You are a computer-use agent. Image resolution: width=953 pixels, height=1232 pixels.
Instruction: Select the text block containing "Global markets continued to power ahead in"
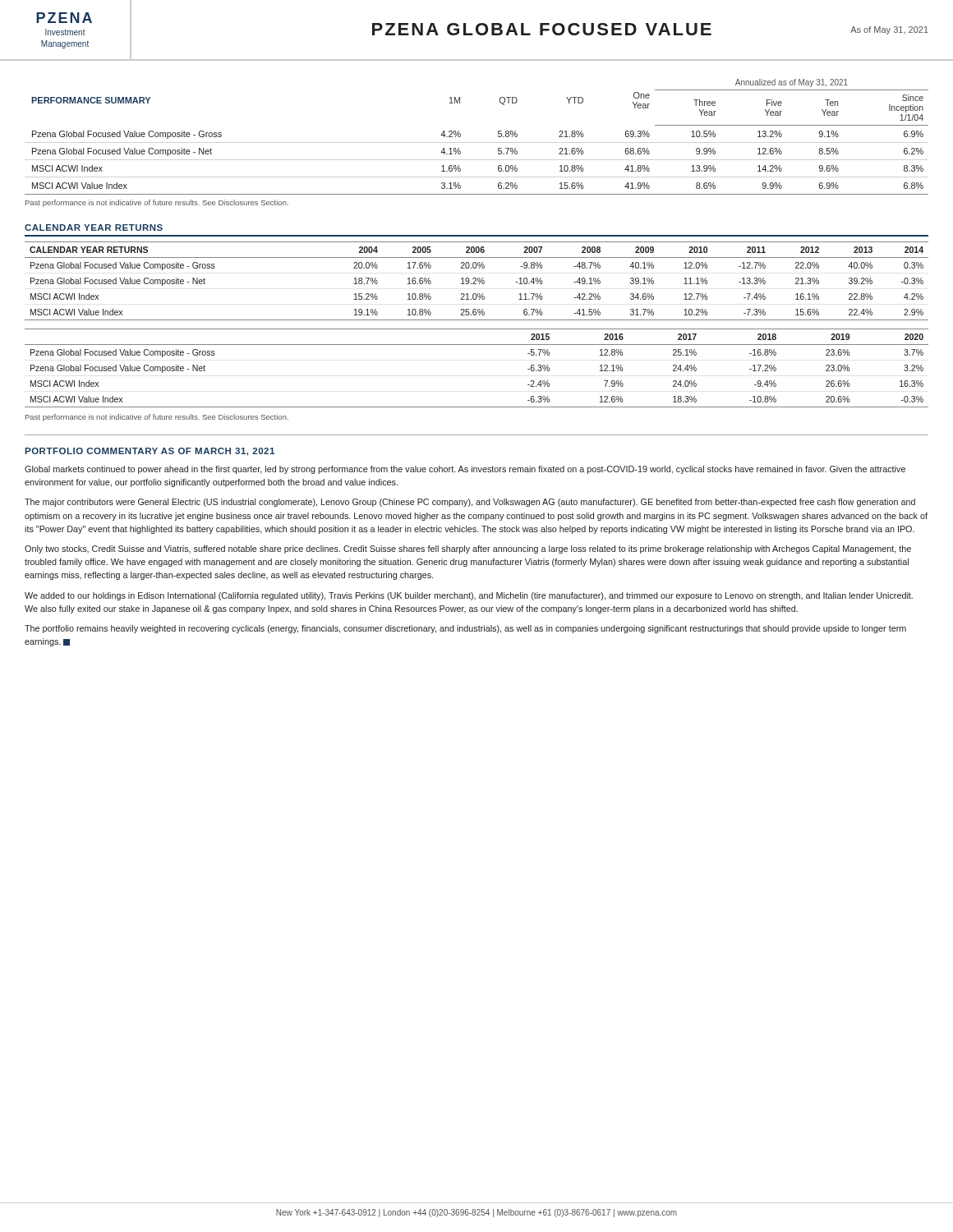465,476
